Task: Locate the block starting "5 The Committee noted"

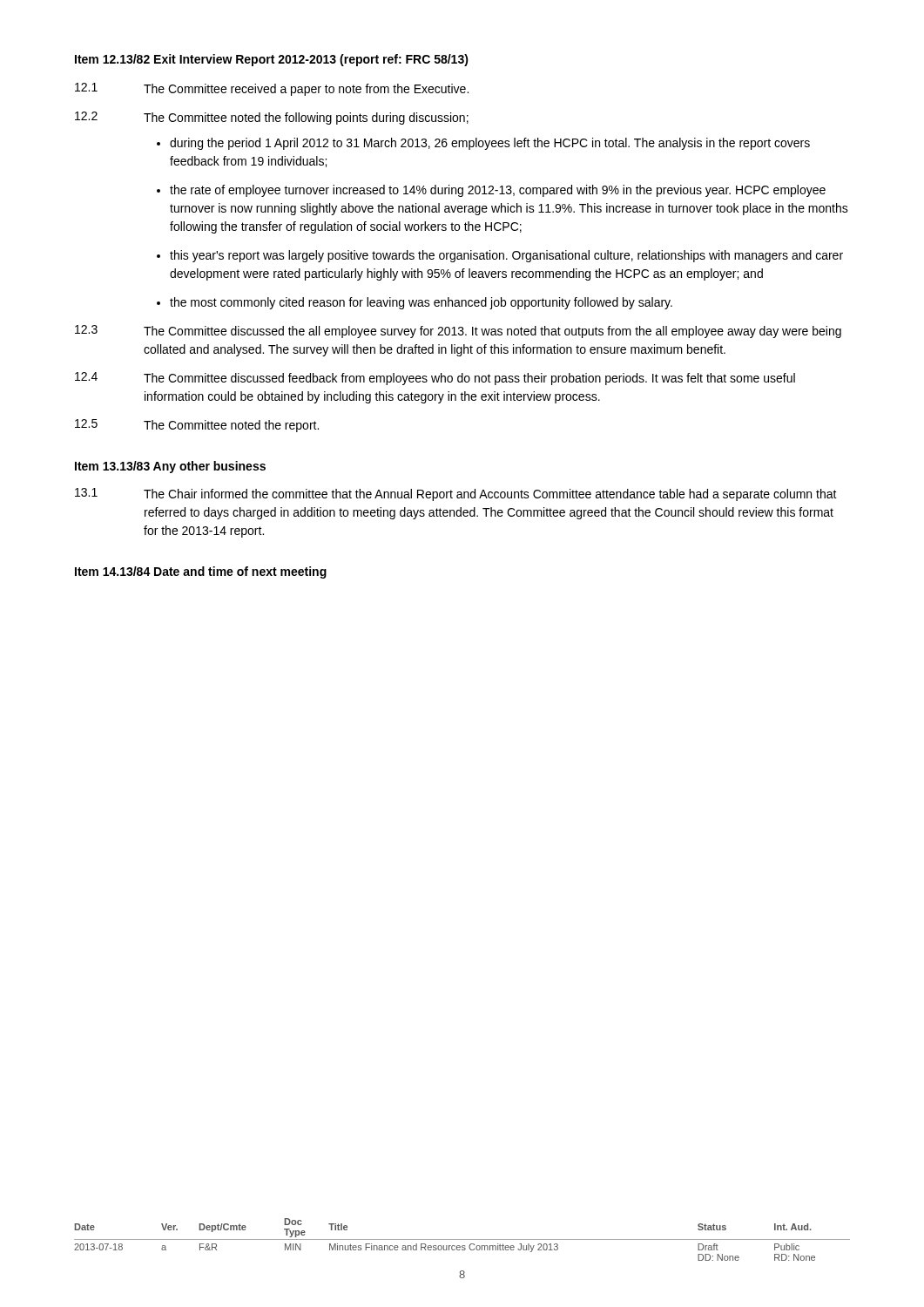Action: click(x=197, y=426)
